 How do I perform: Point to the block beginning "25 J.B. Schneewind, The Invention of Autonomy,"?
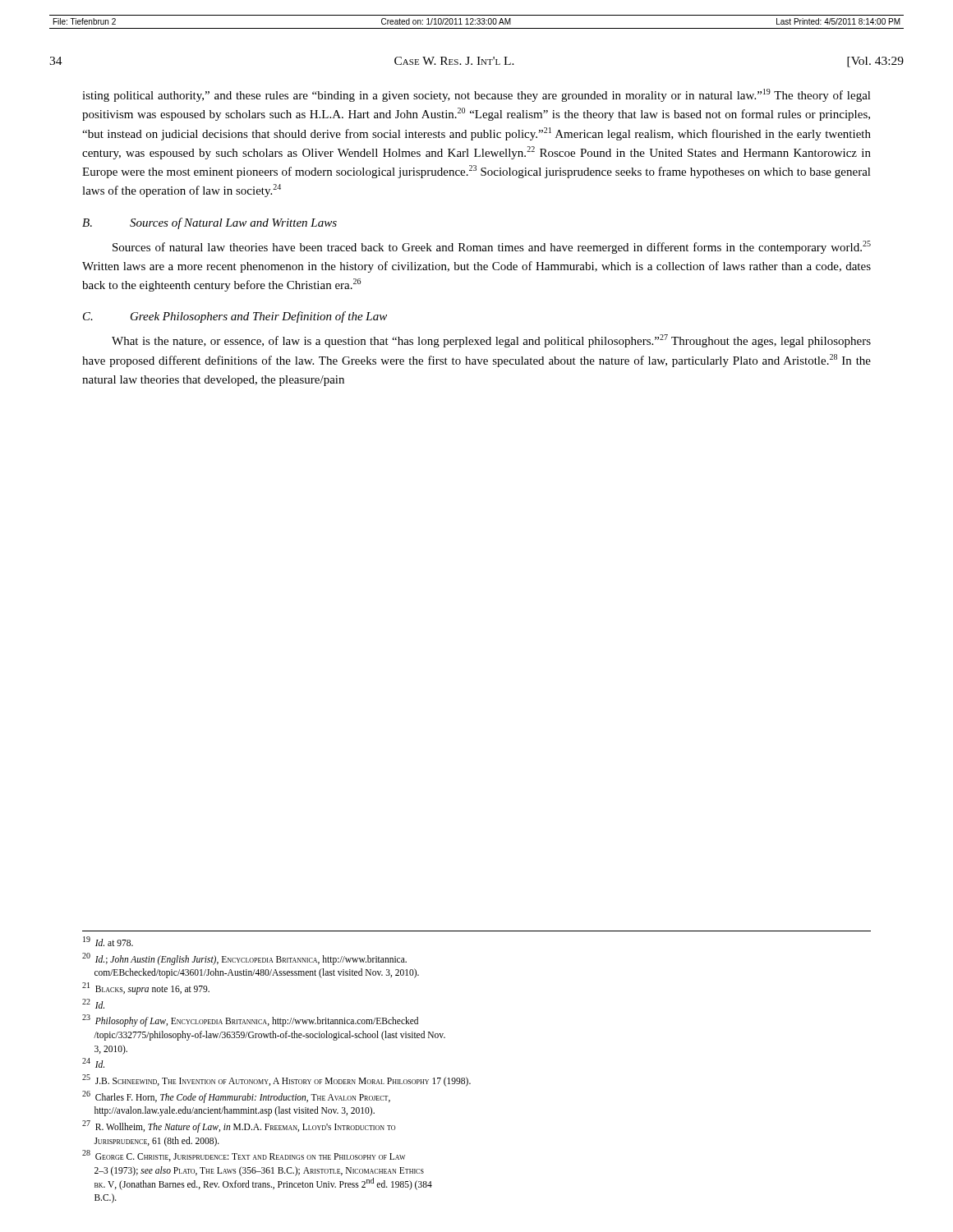tap(277, 1080)
